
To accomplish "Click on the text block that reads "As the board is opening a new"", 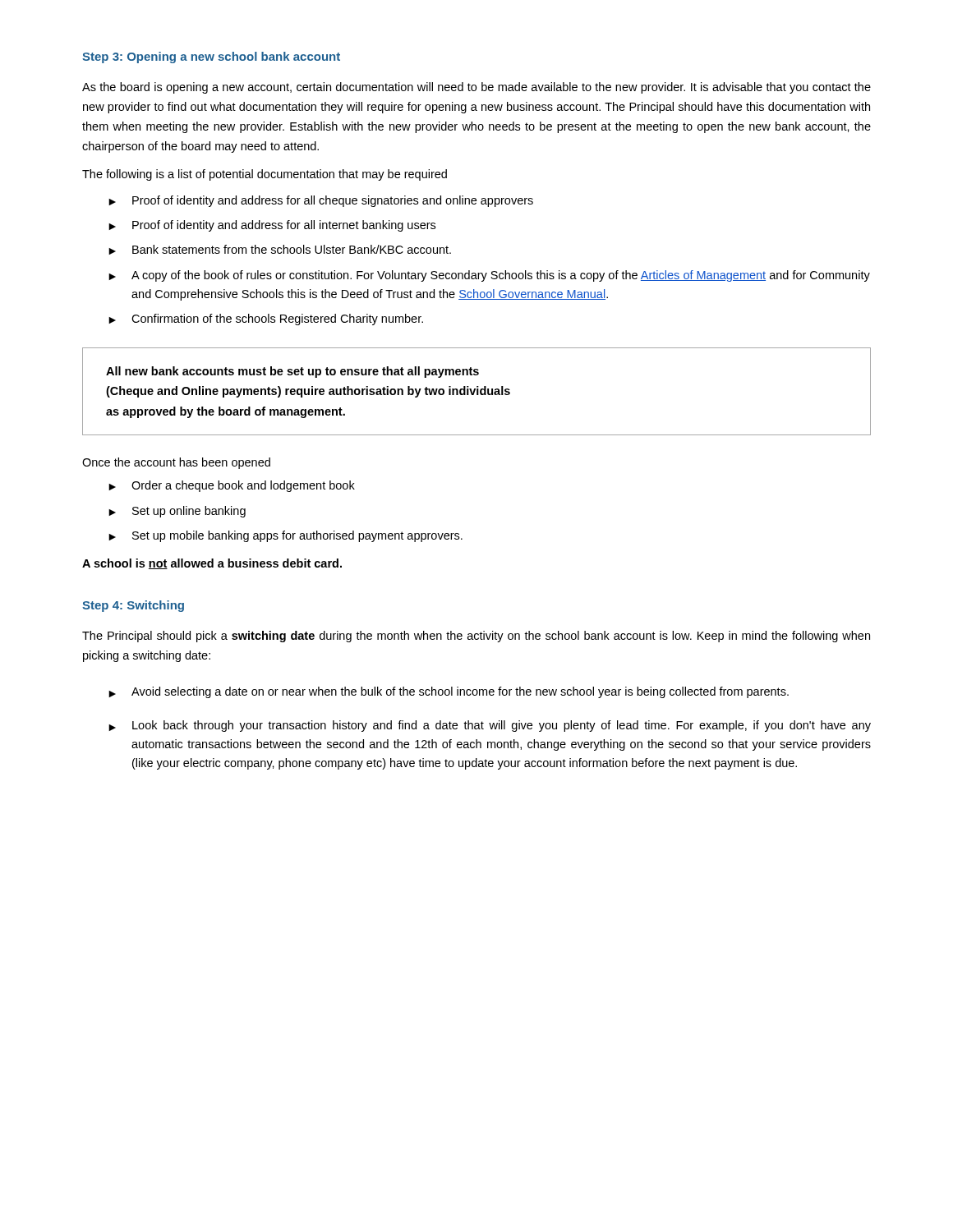I will click(476, 116).
